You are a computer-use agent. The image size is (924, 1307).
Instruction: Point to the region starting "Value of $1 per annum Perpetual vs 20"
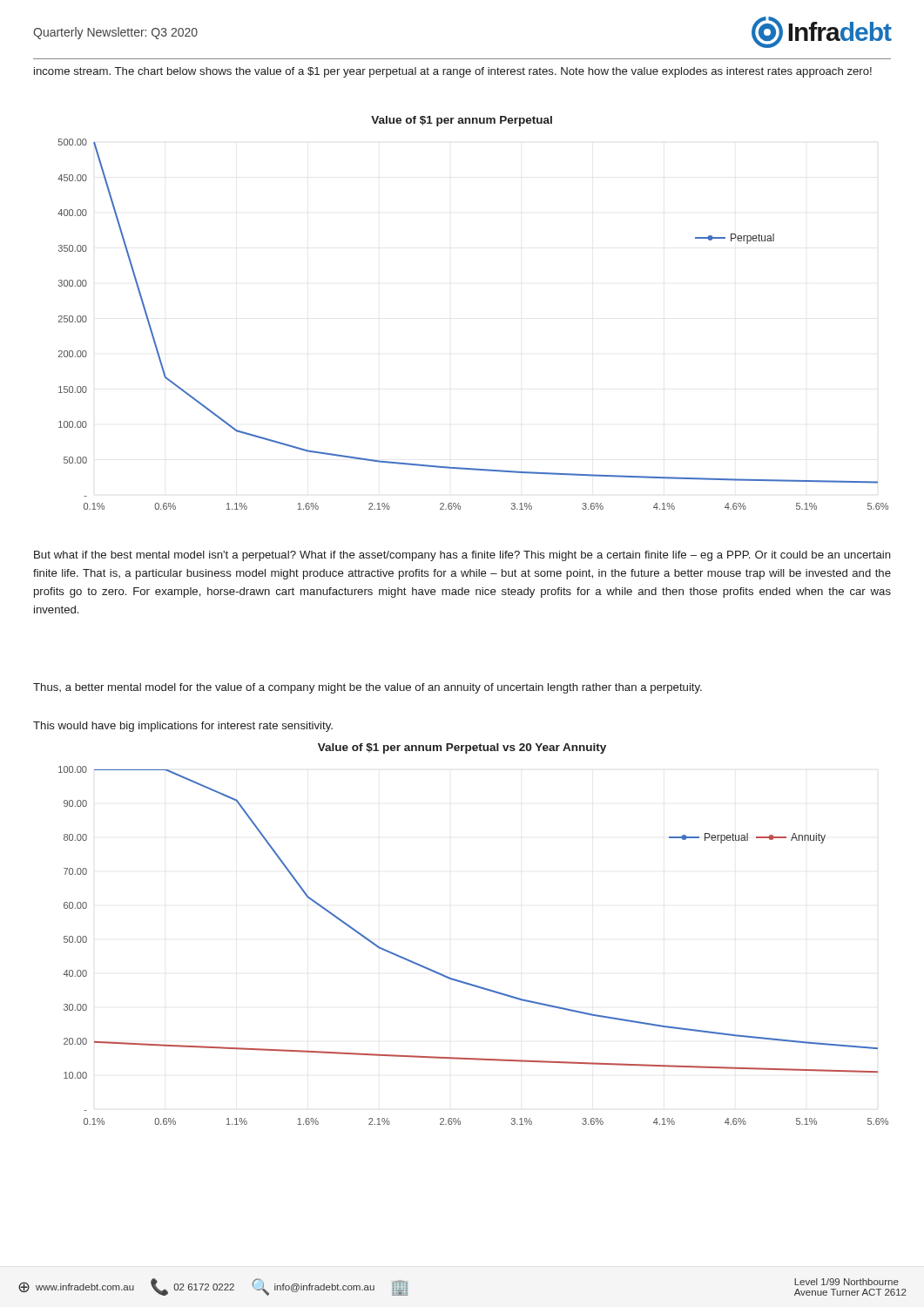(462, 747)
